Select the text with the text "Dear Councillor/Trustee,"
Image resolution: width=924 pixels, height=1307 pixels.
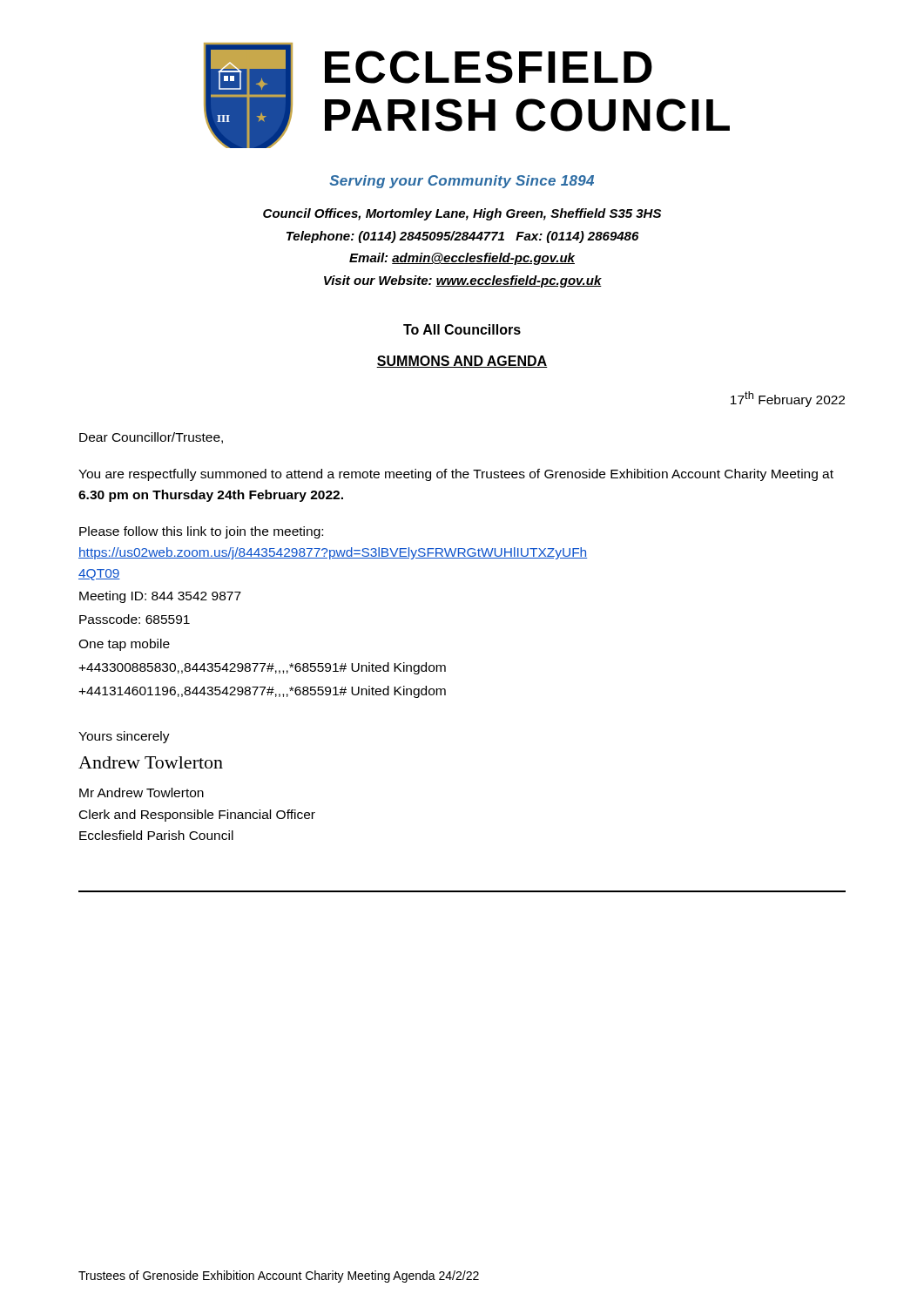151,437
